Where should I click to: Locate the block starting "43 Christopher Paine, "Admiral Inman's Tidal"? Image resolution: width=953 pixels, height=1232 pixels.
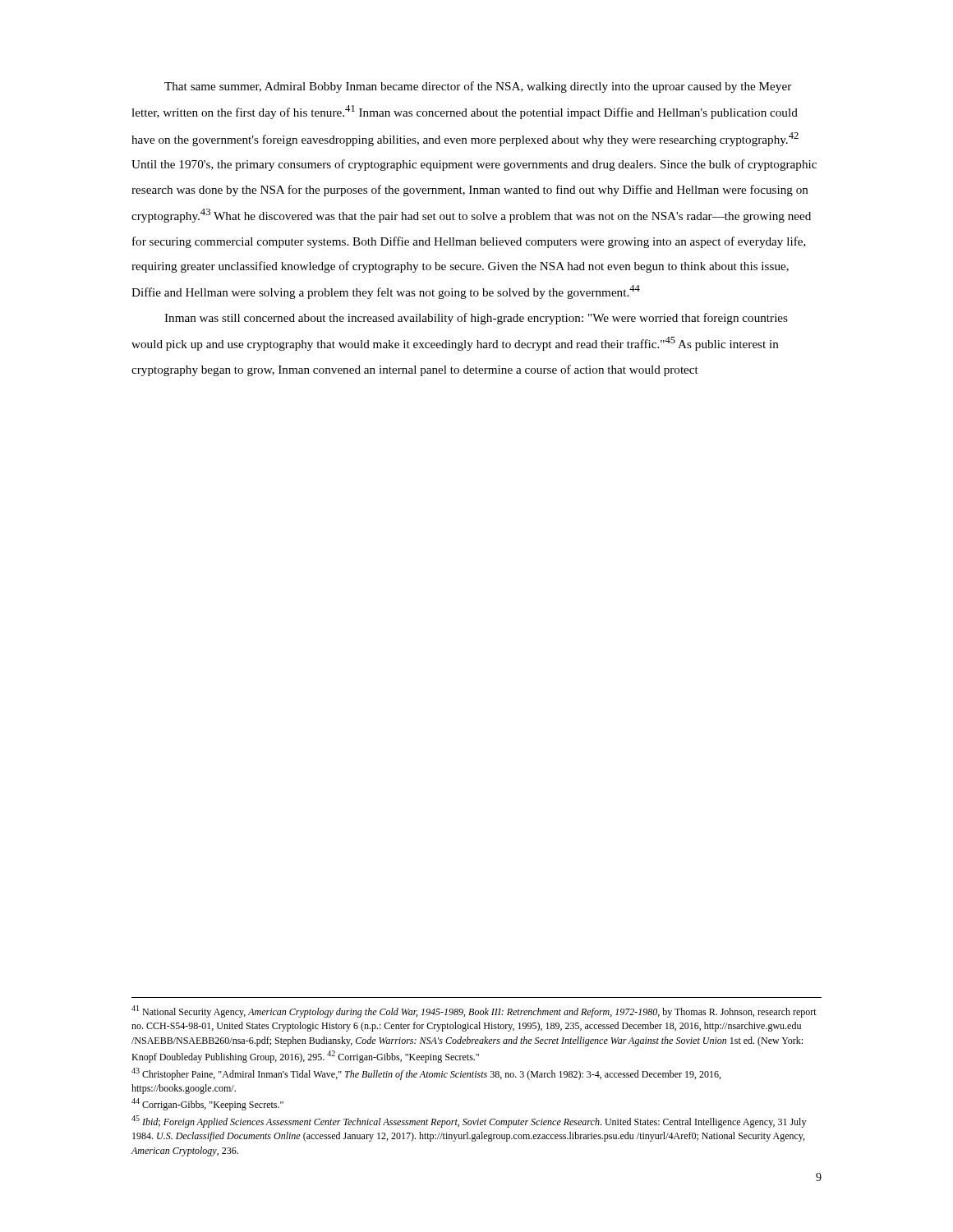pos(426,1080)
